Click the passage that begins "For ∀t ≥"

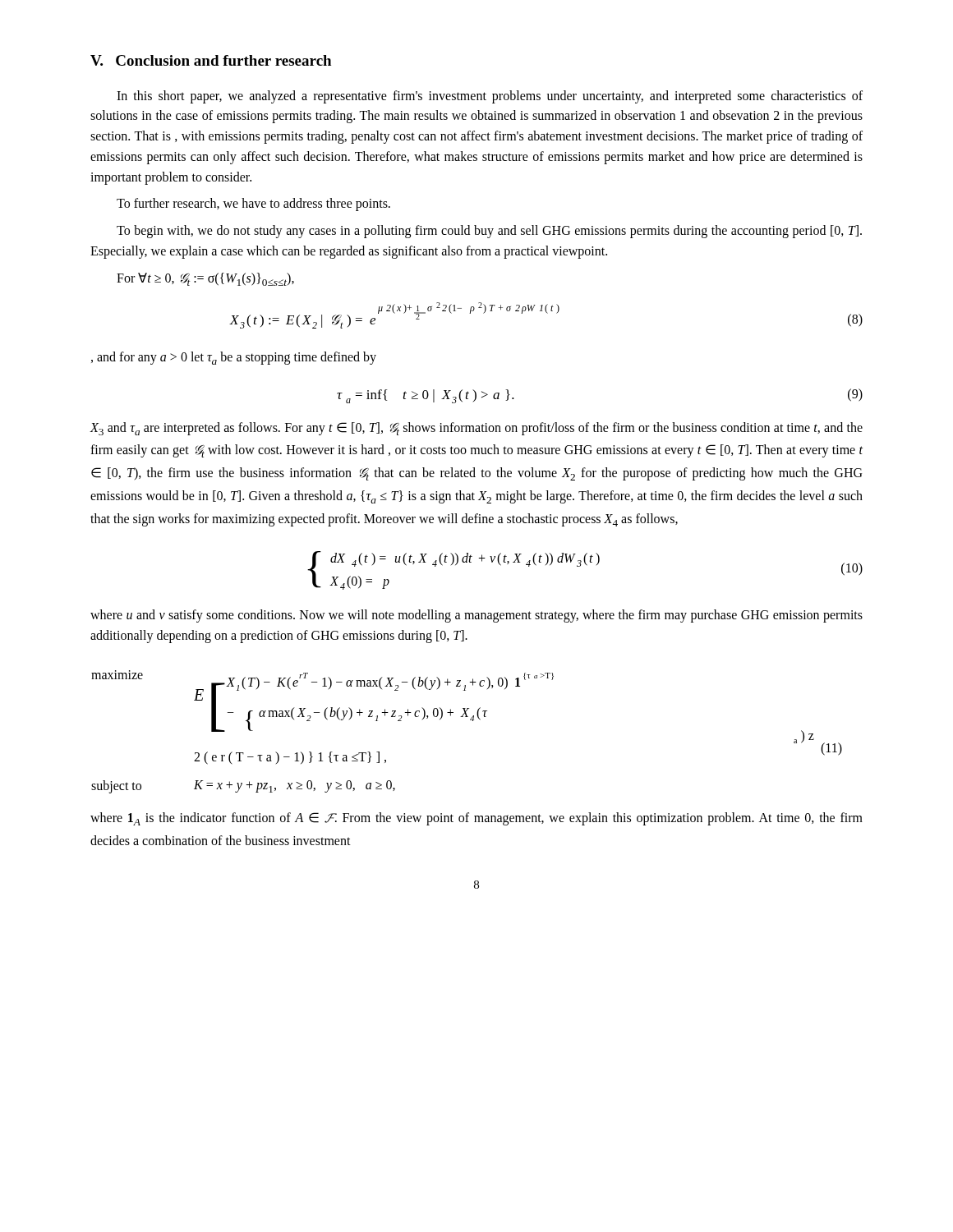206,280
